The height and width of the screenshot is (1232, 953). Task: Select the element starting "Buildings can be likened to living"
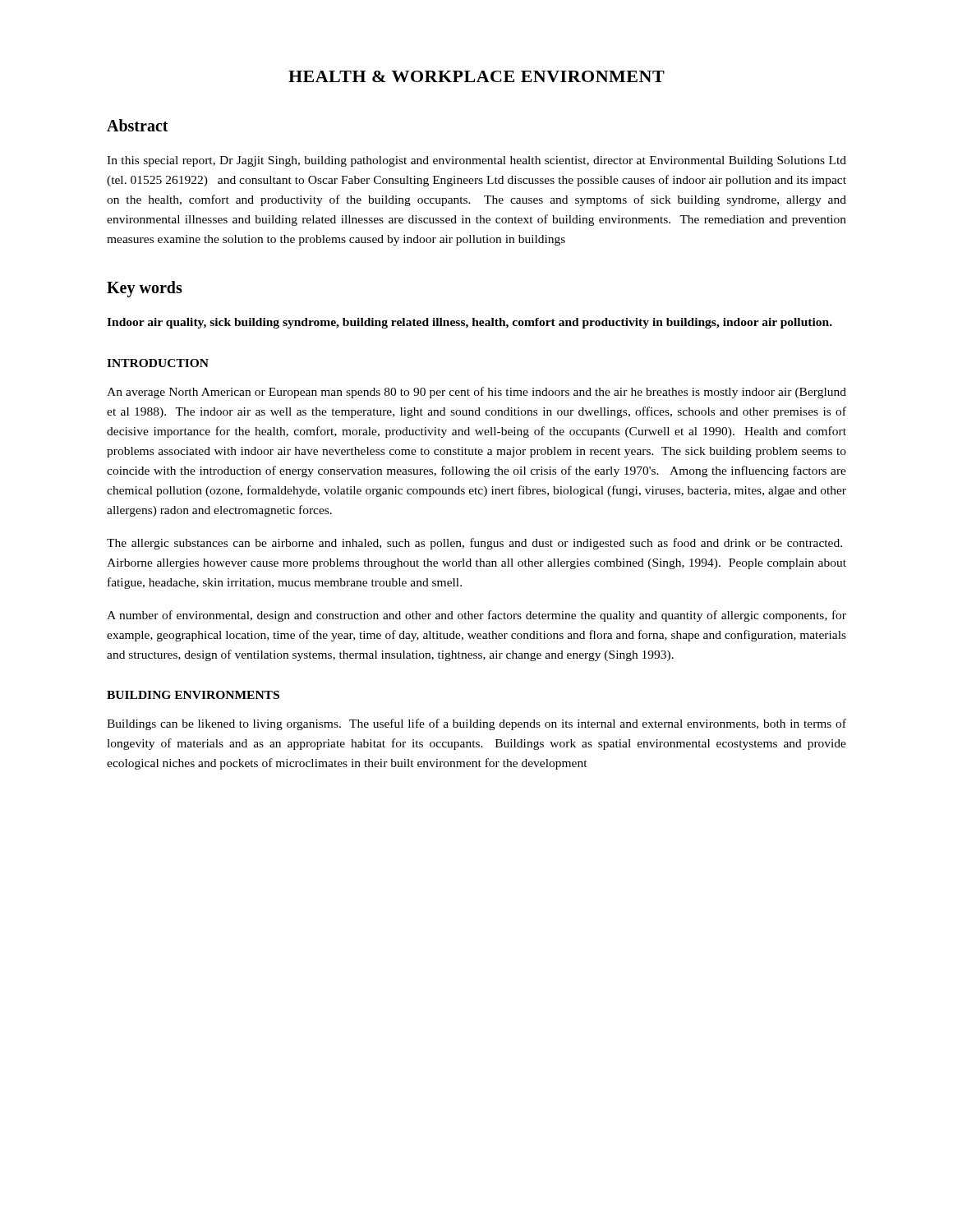coord(476,743)
